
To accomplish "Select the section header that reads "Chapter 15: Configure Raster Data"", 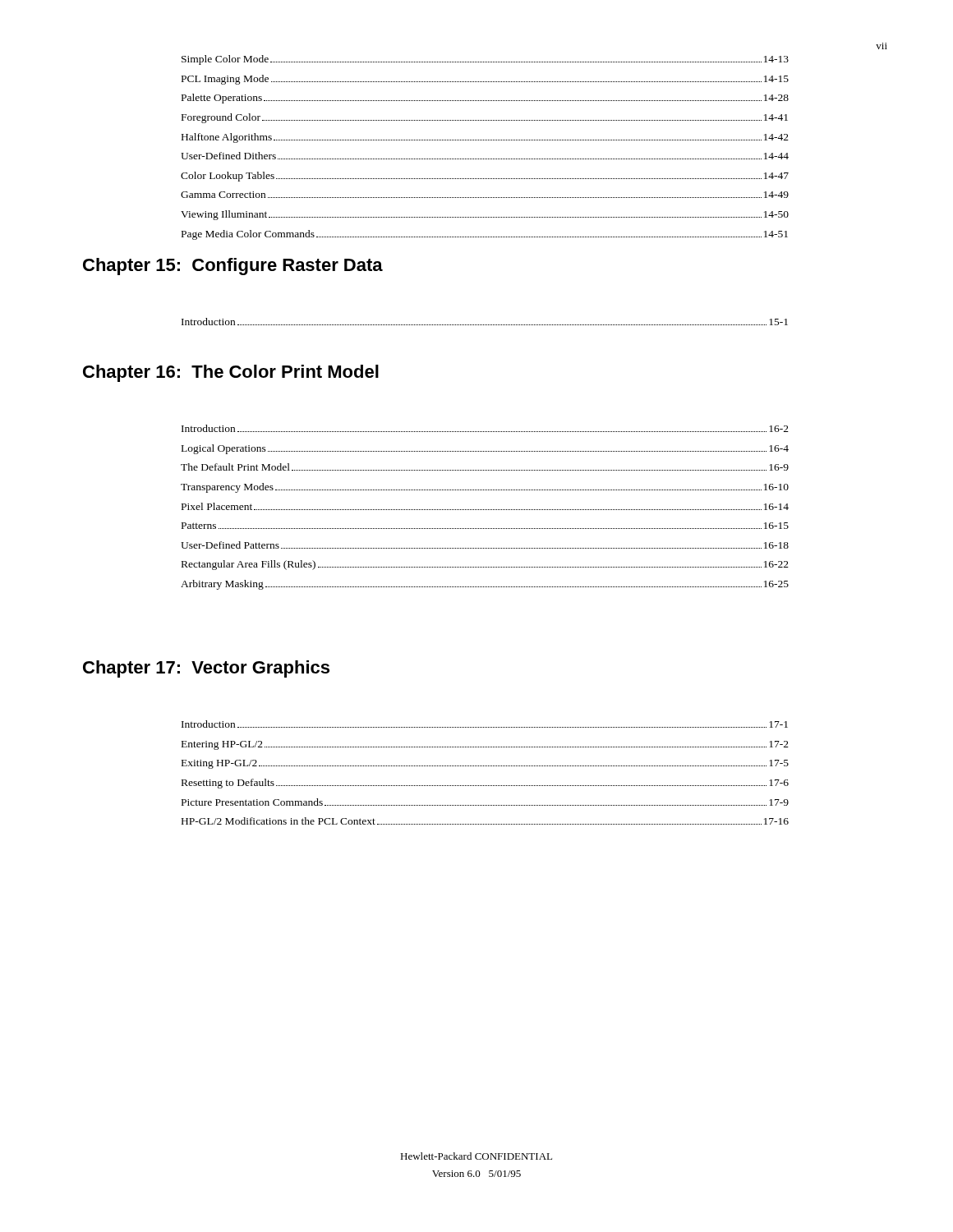I will [232, 265].
